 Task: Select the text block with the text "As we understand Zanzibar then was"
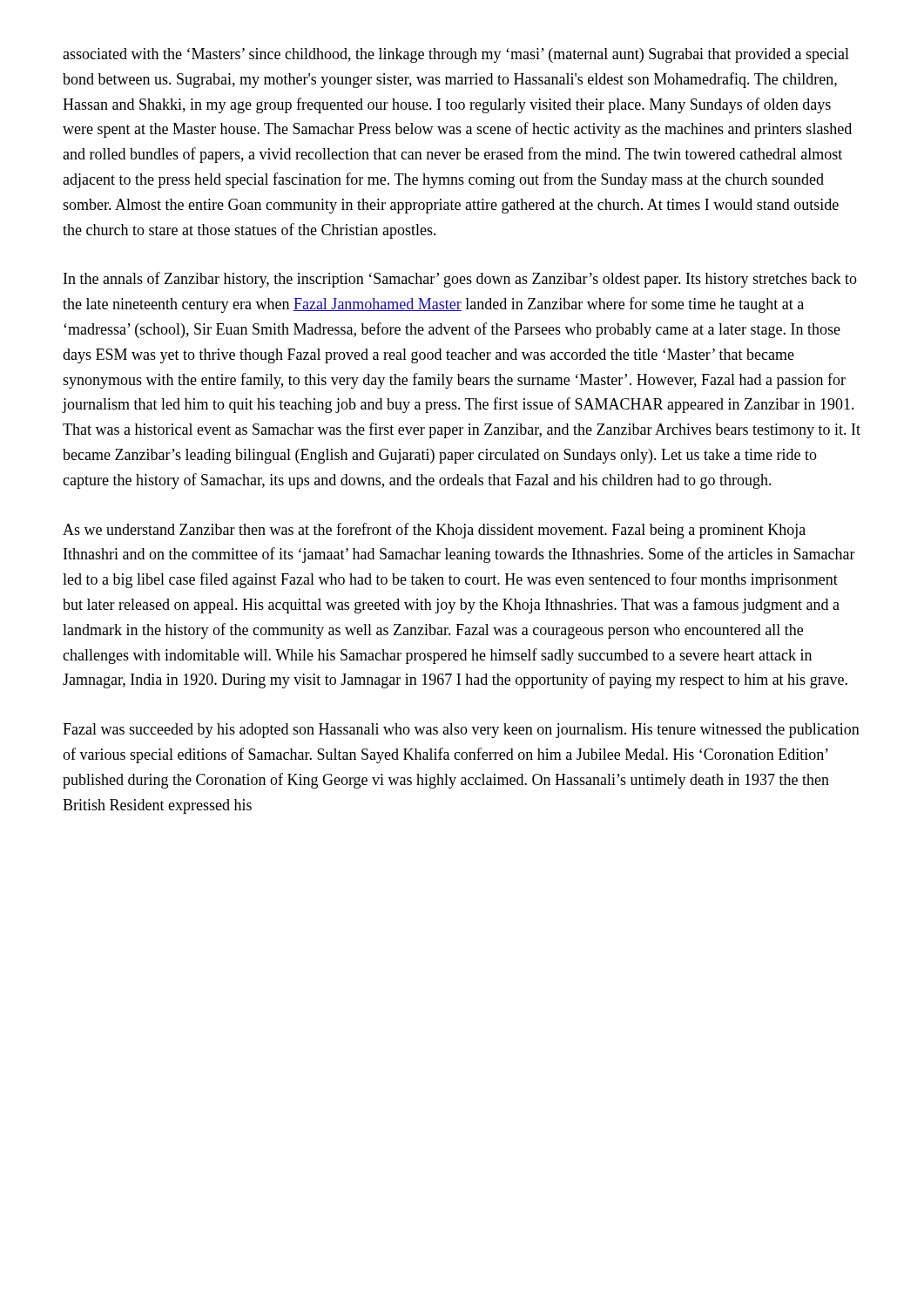459,605
